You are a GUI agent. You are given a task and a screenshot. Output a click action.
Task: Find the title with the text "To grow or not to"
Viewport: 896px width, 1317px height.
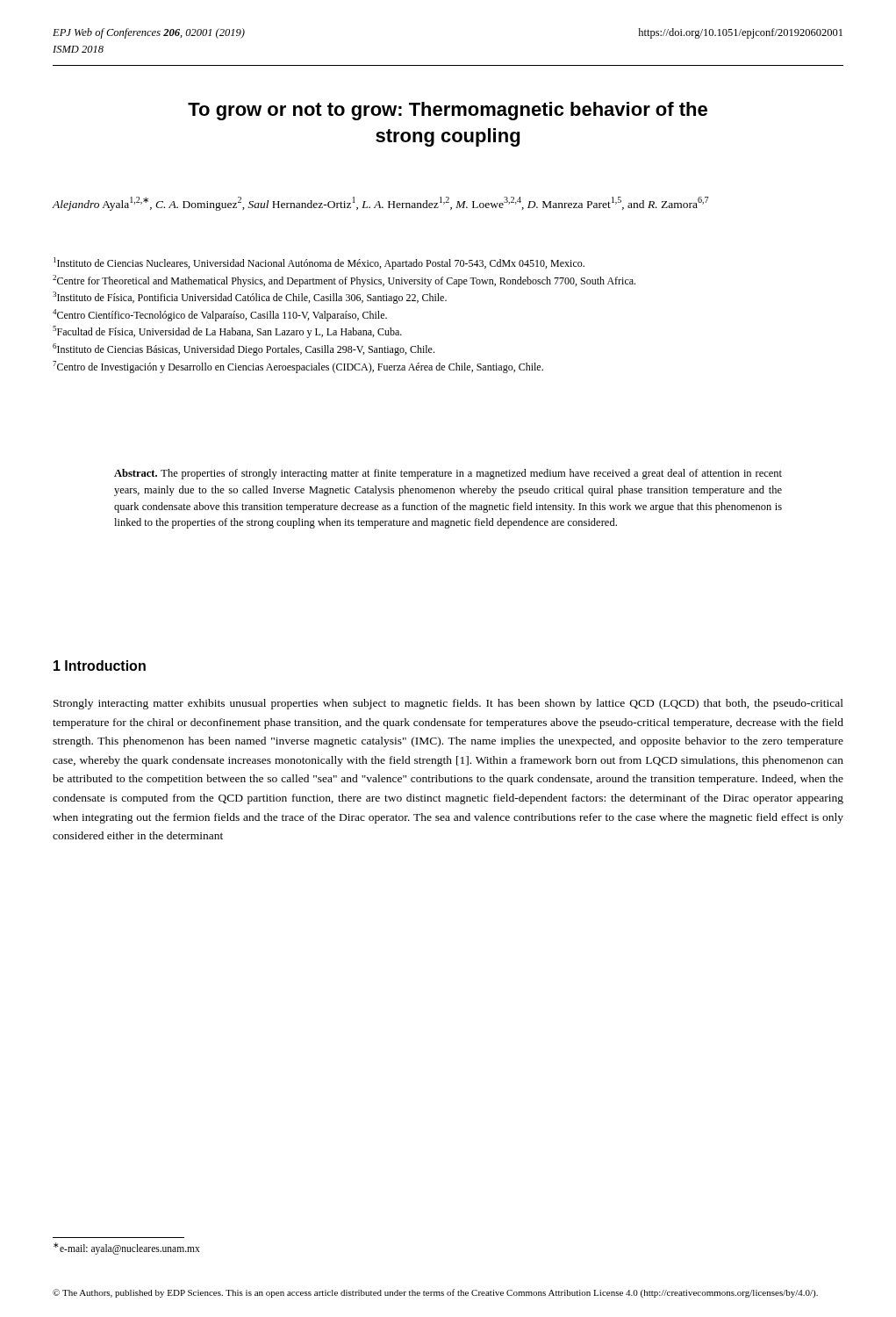tap(448, 123)
